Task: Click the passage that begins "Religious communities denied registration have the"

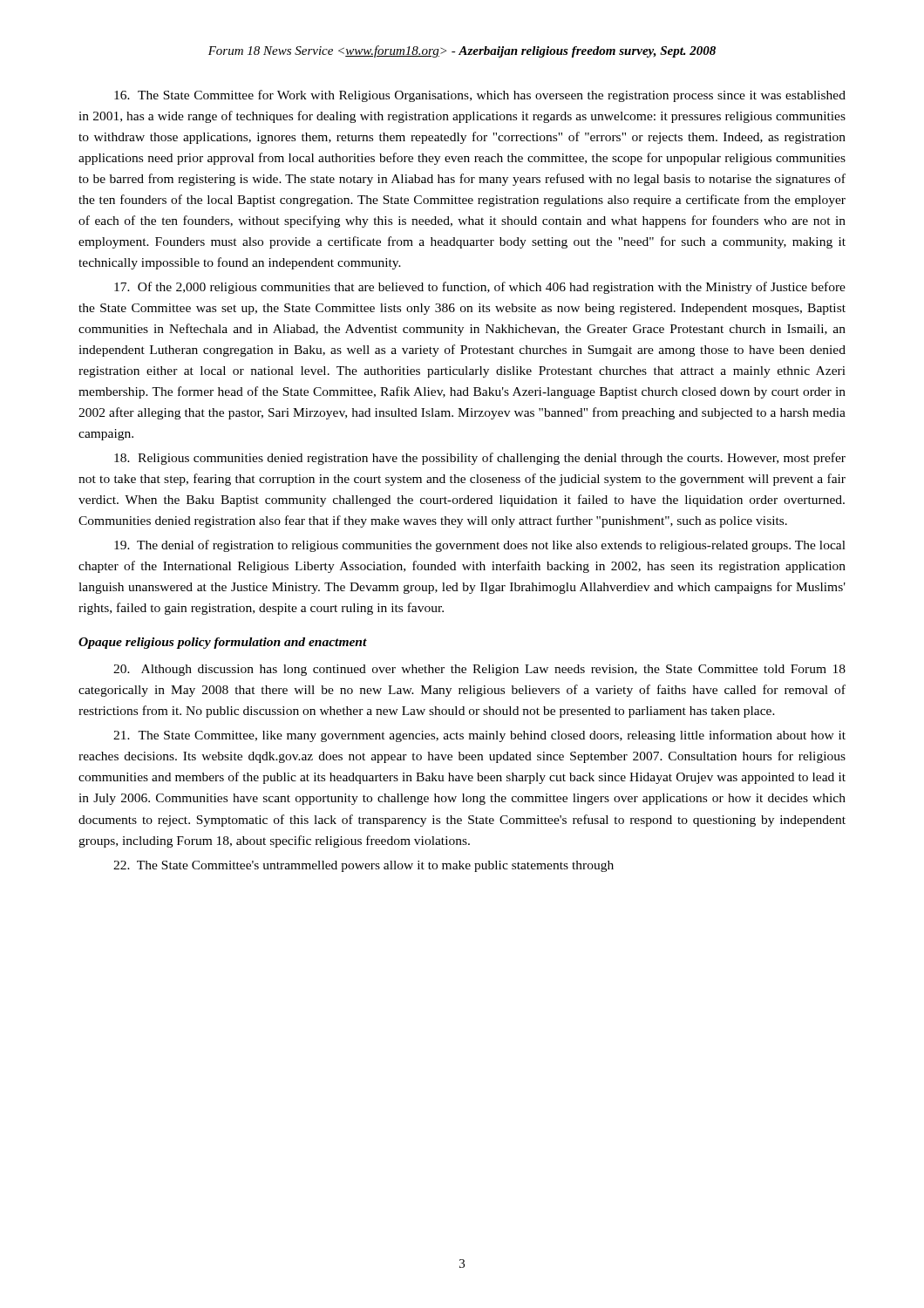Action: (462, 489)
